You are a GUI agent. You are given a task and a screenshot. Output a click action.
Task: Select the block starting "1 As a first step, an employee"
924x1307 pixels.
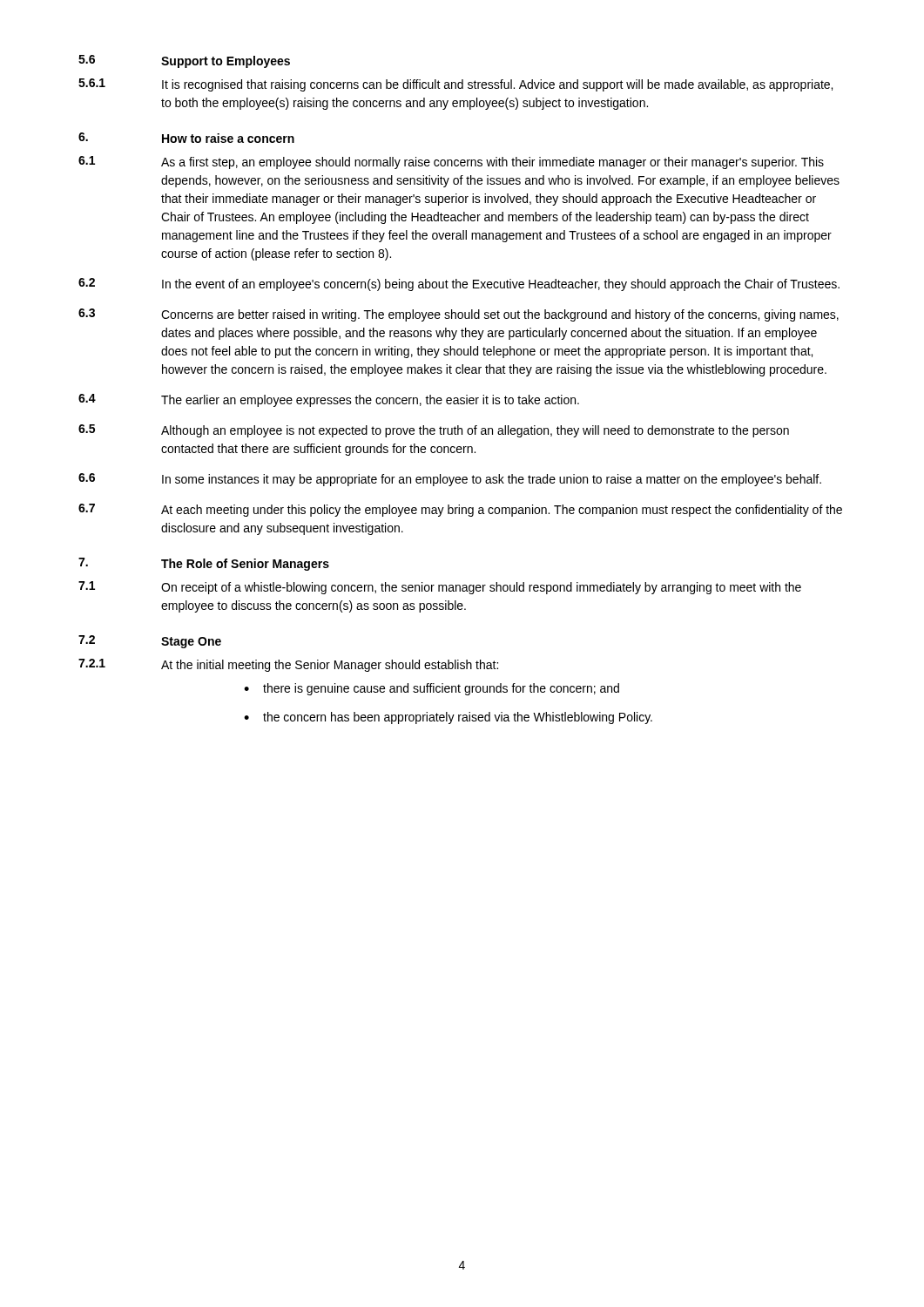(462, 208)
